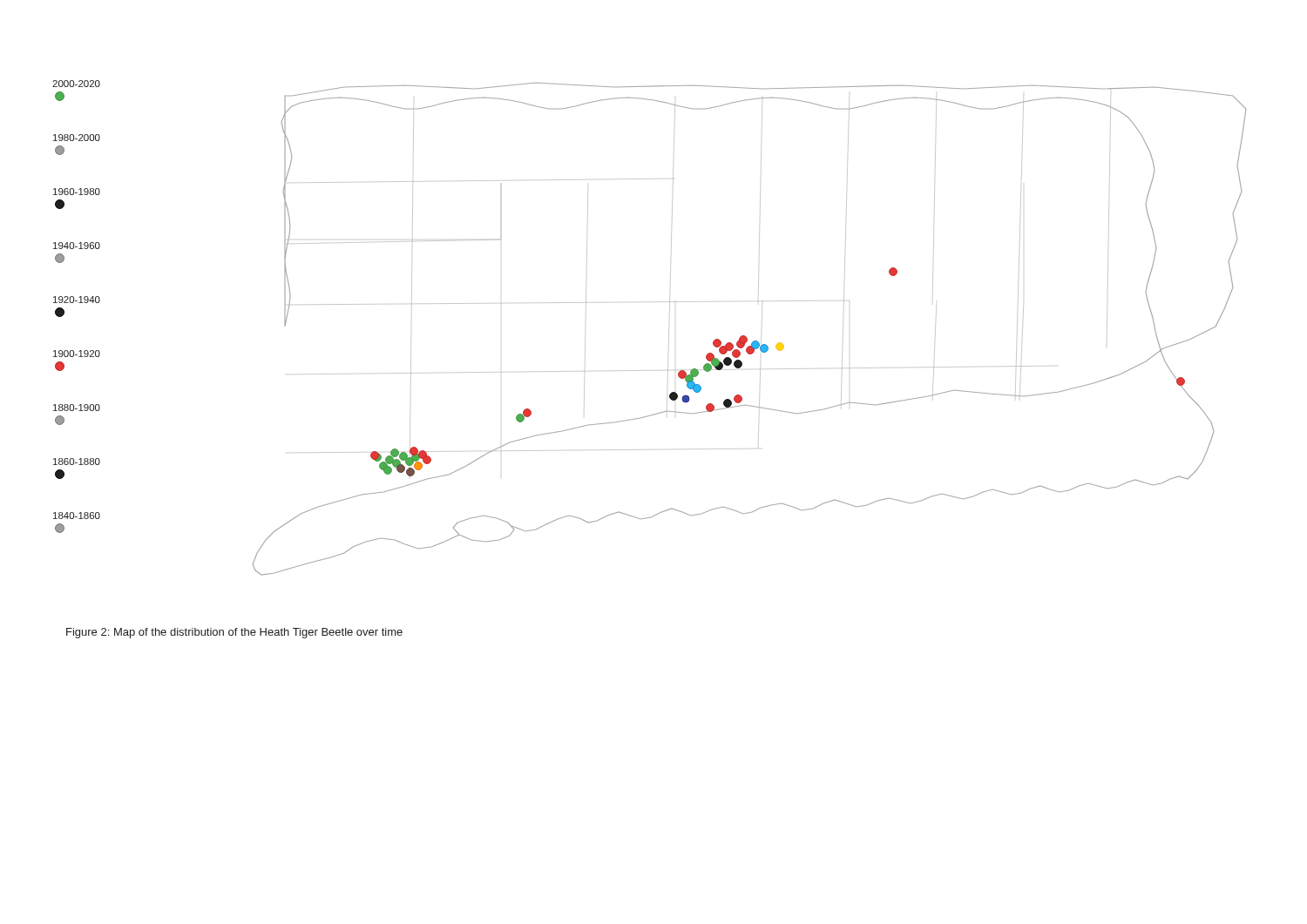
Task: Select the block starting "Figure 2: Map of the distribution of"
Action: click(x=234, y=632)
